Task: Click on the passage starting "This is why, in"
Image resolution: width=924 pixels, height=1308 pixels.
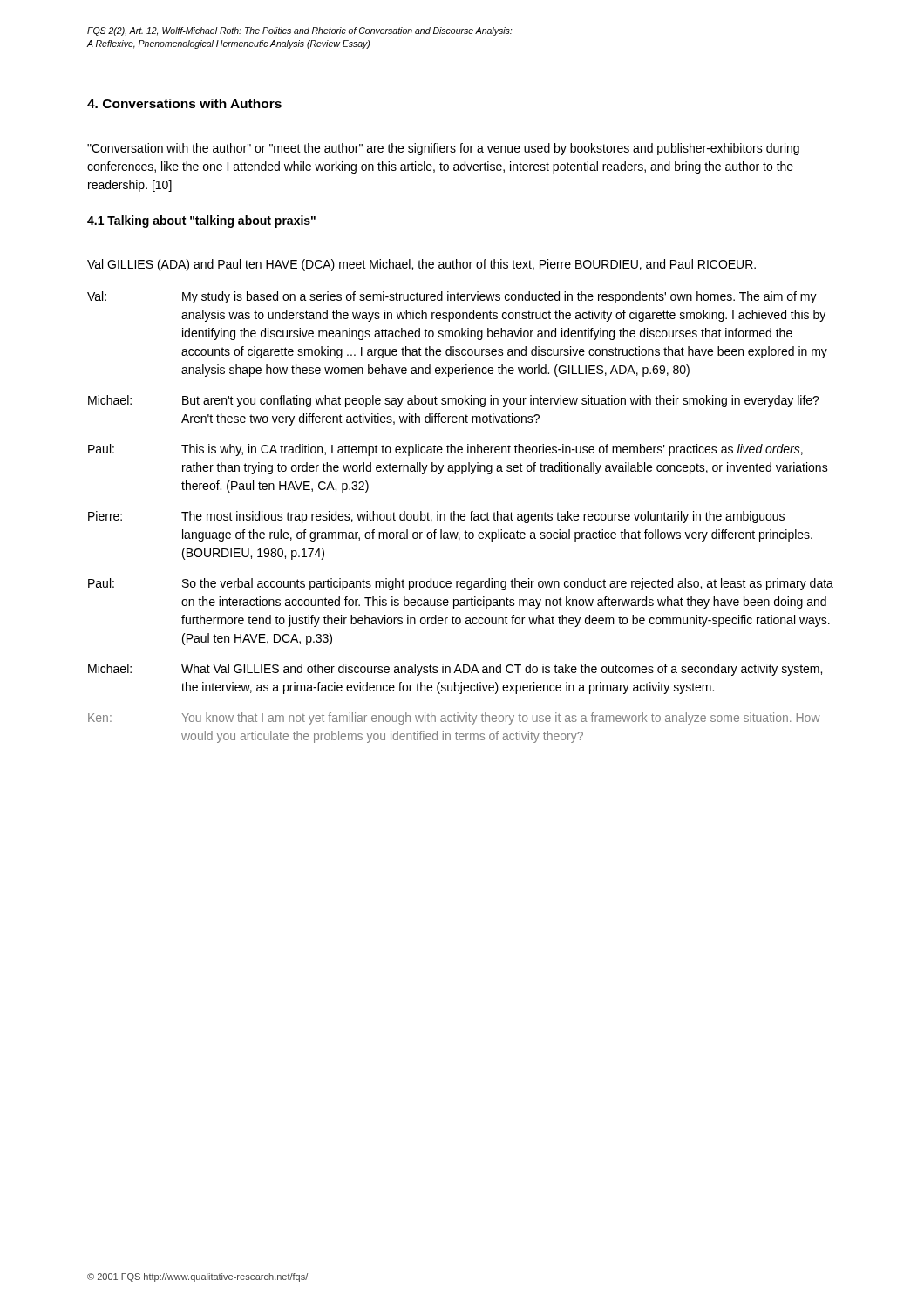Action: point(505,467)
